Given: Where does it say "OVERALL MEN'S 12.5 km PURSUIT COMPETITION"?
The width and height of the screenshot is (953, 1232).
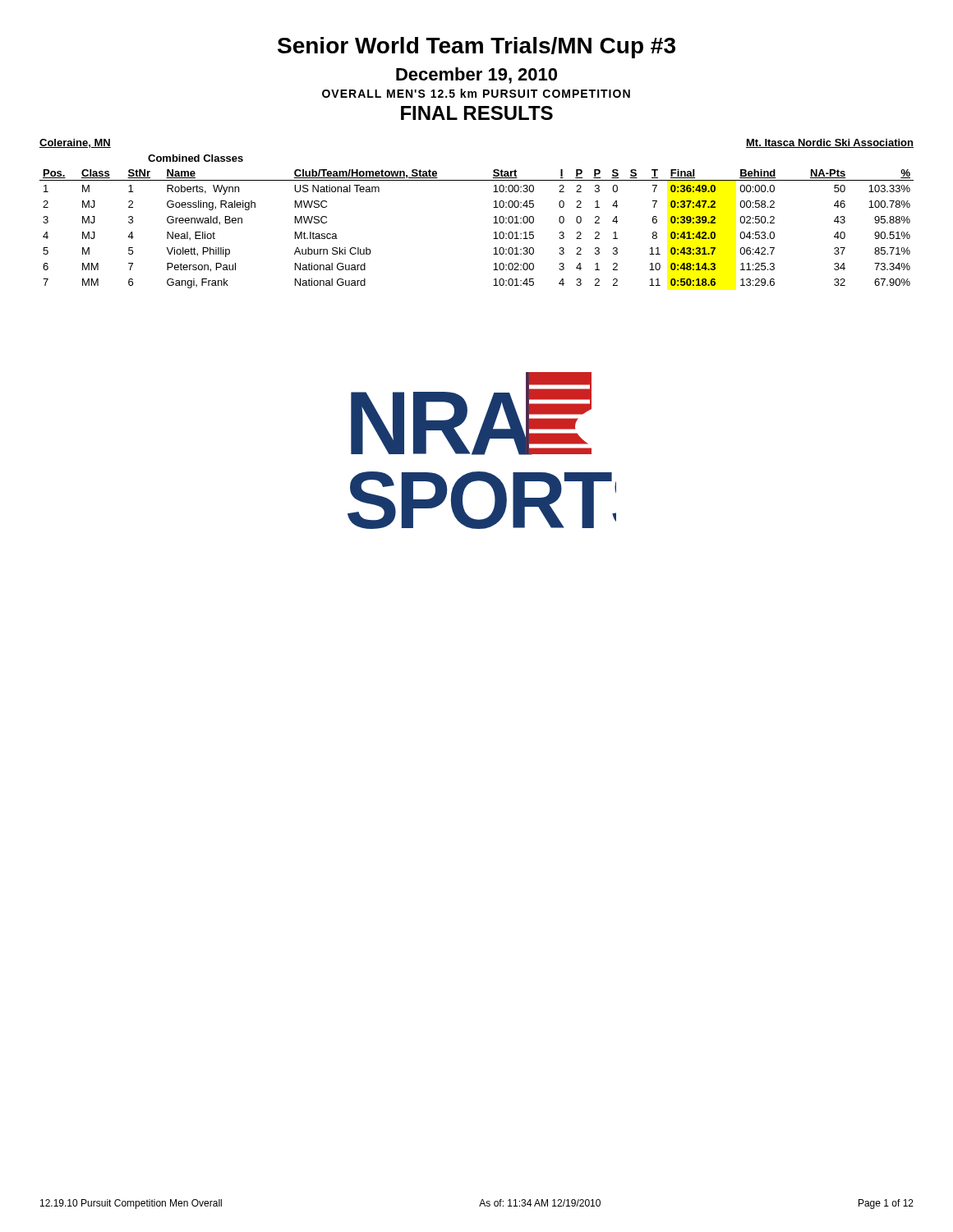Looking at the screenshot, I should [476, 94].
